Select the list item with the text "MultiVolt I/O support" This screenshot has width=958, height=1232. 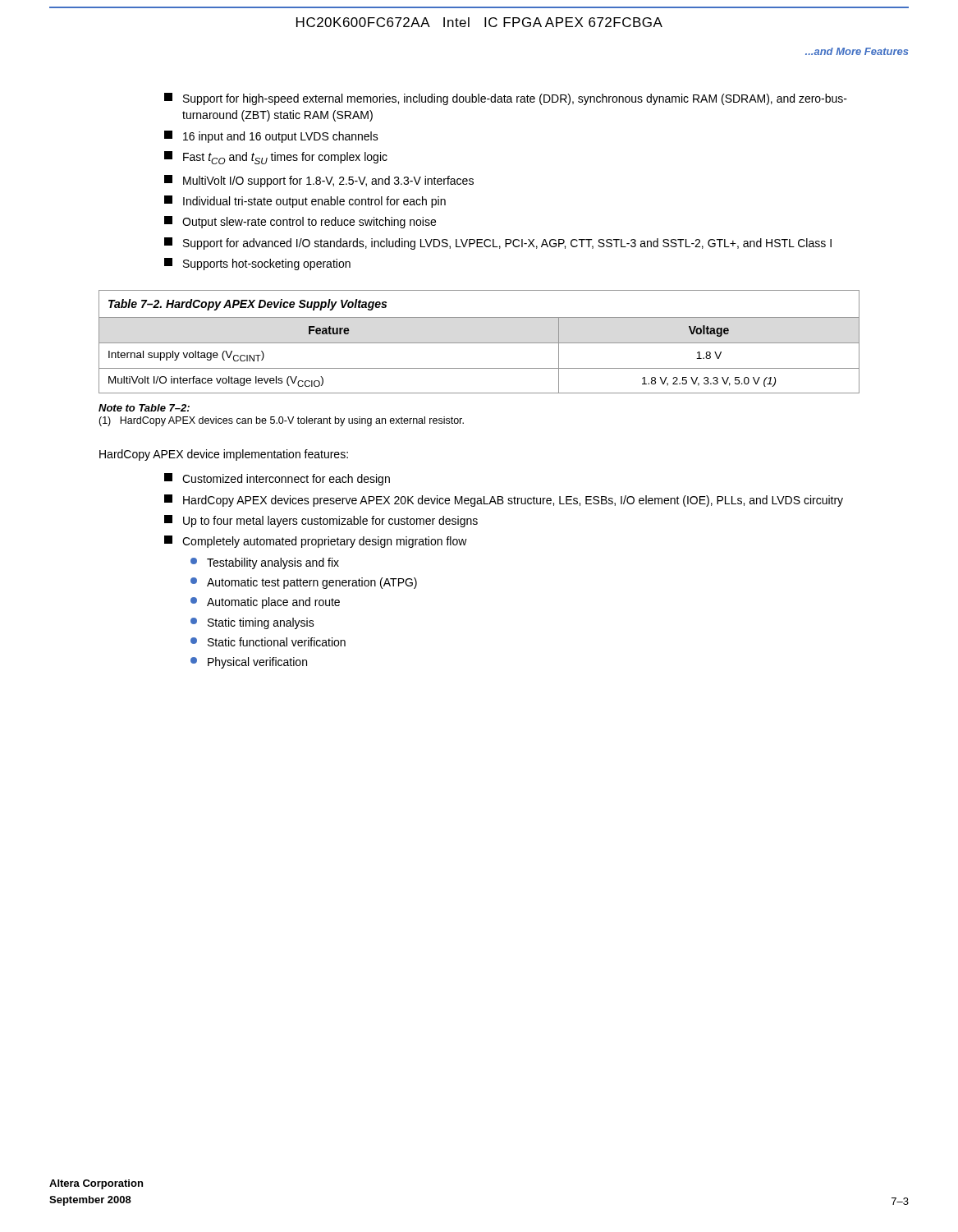(x=319, y=180)
